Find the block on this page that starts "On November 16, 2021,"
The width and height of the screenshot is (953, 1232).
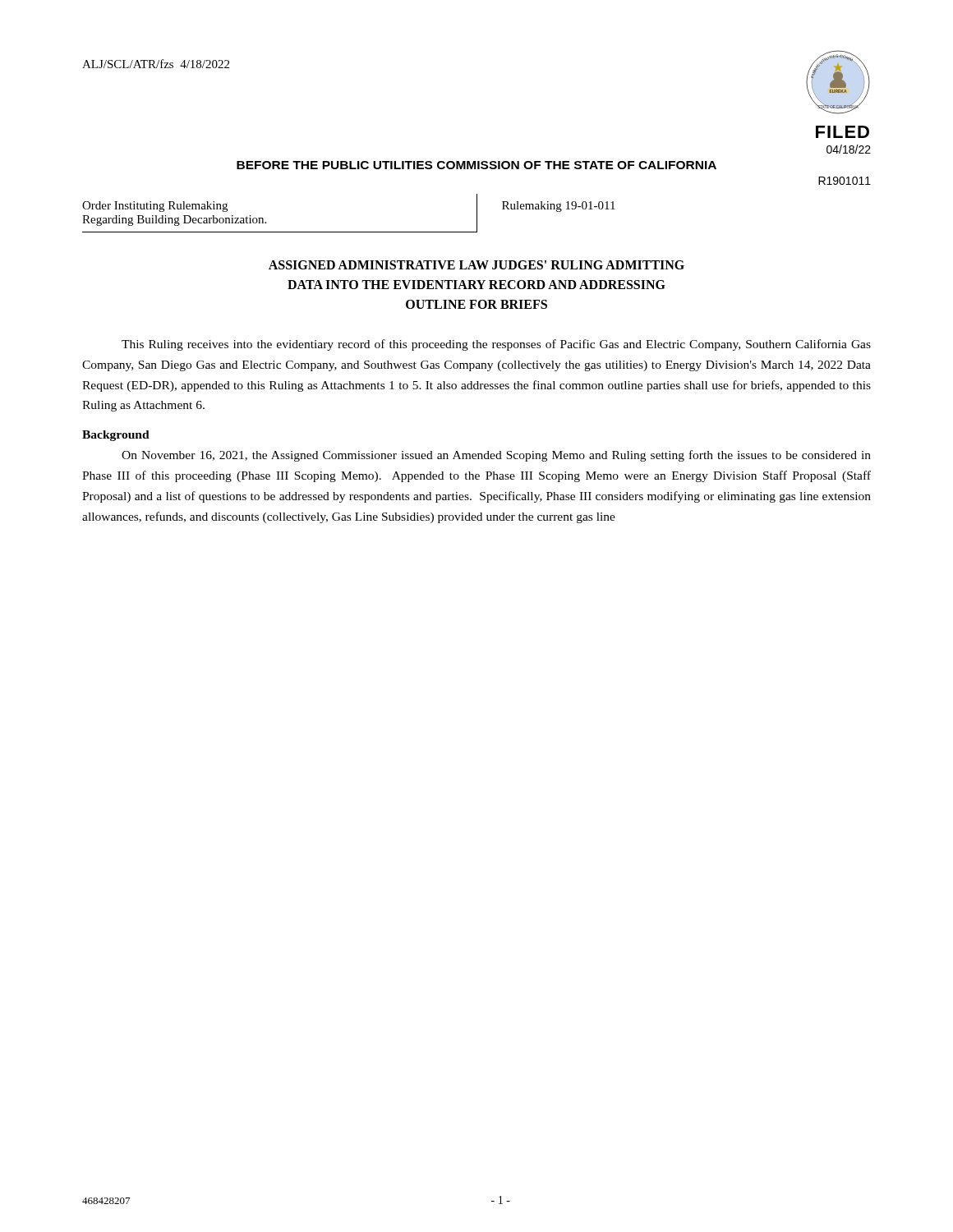pos(476,485)
